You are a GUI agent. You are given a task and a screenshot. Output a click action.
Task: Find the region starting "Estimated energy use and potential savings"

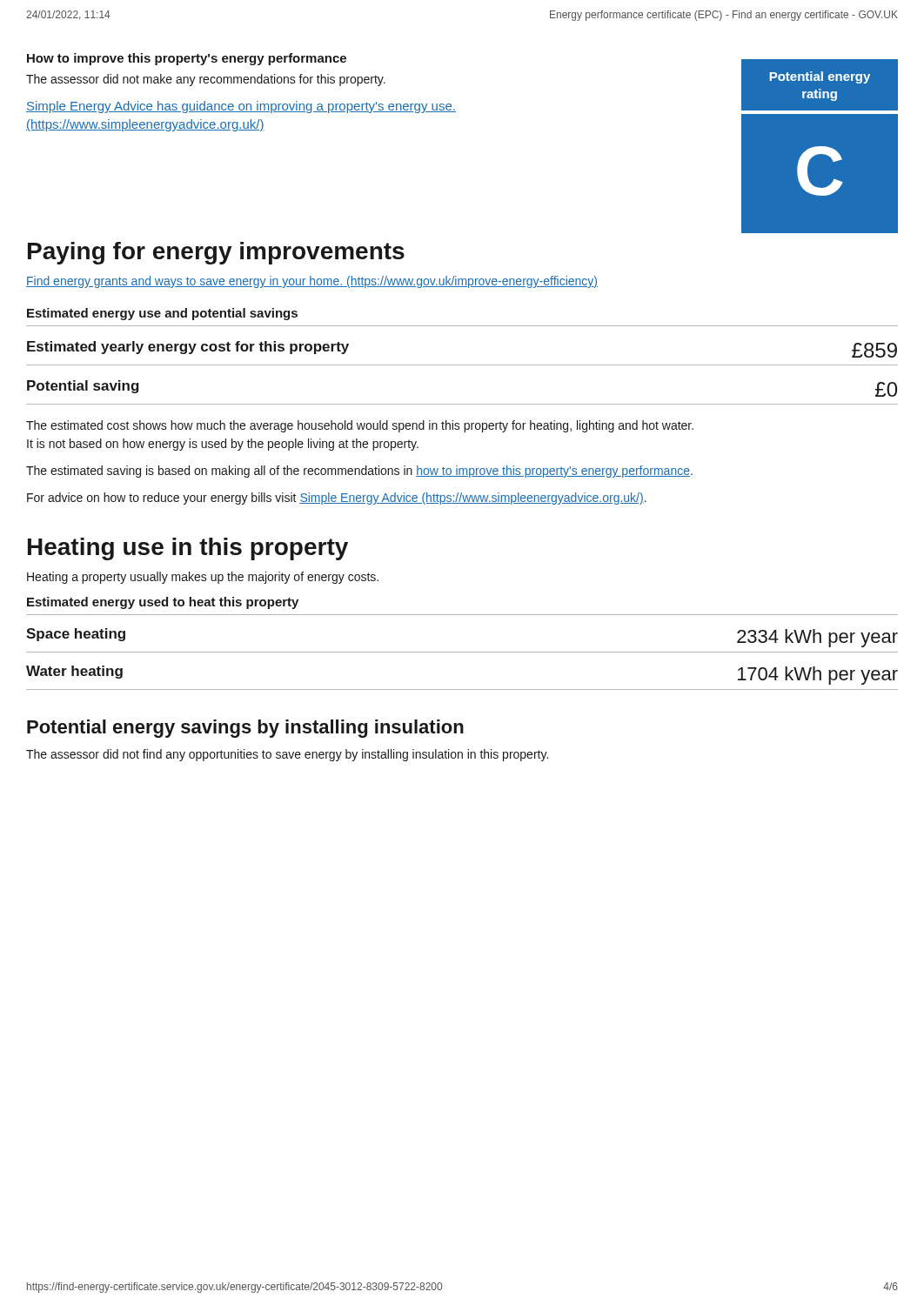(x=162, y=313)
